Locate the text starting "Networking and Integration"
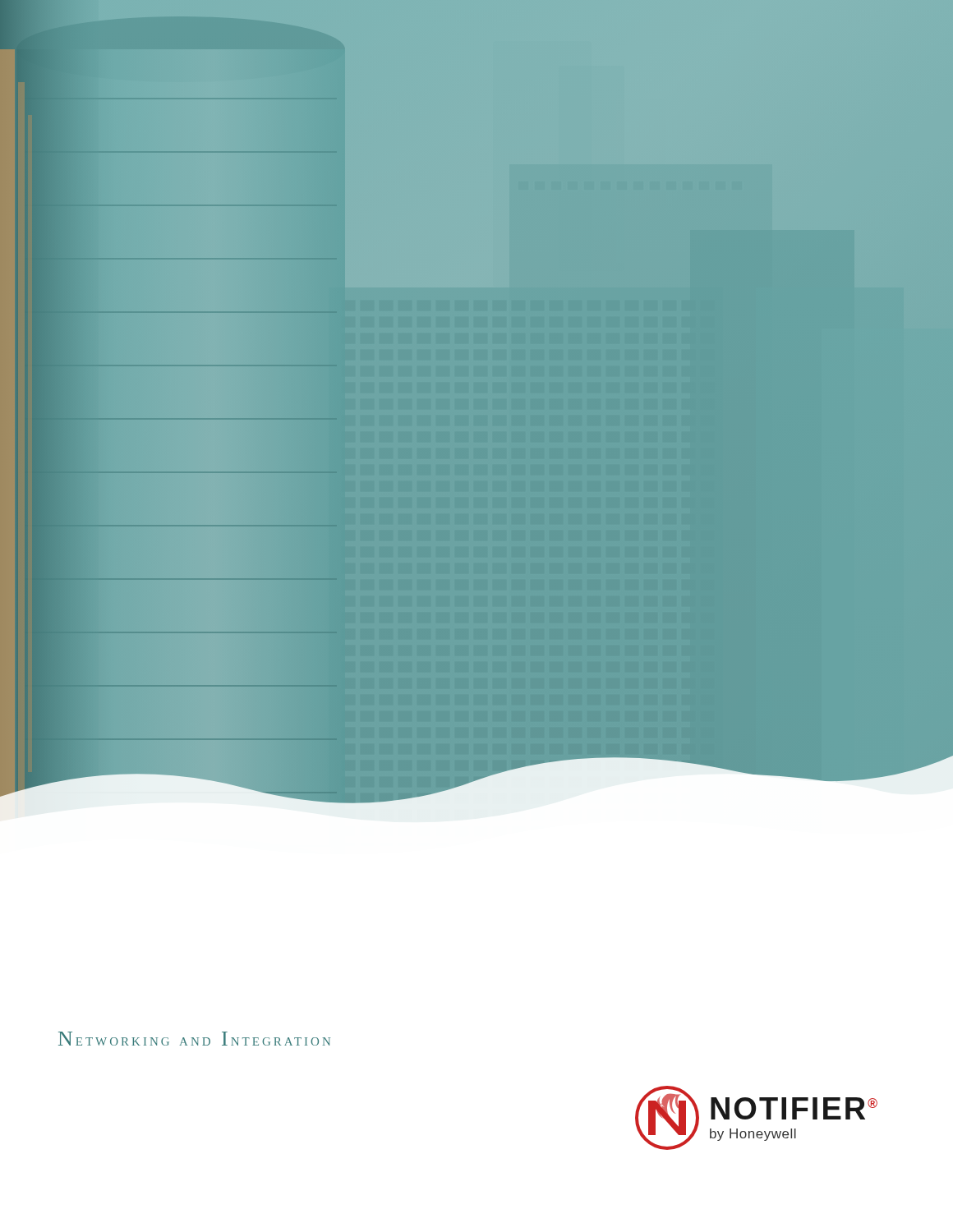The height and width of the screenshot is (1232, 953). 195,1039
